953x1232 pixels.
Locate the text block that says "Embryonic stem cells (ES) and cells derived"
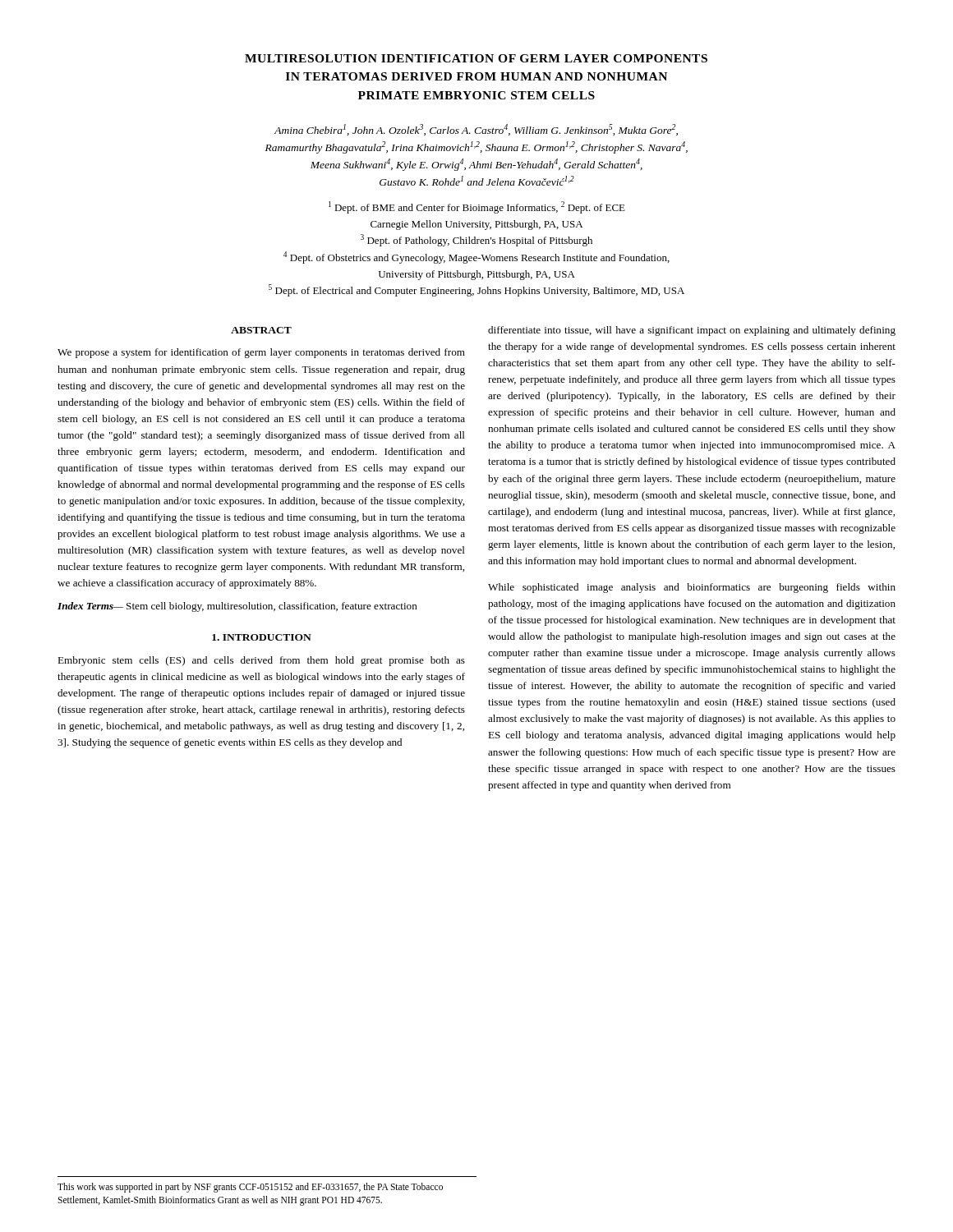click(x=261, y=701)
